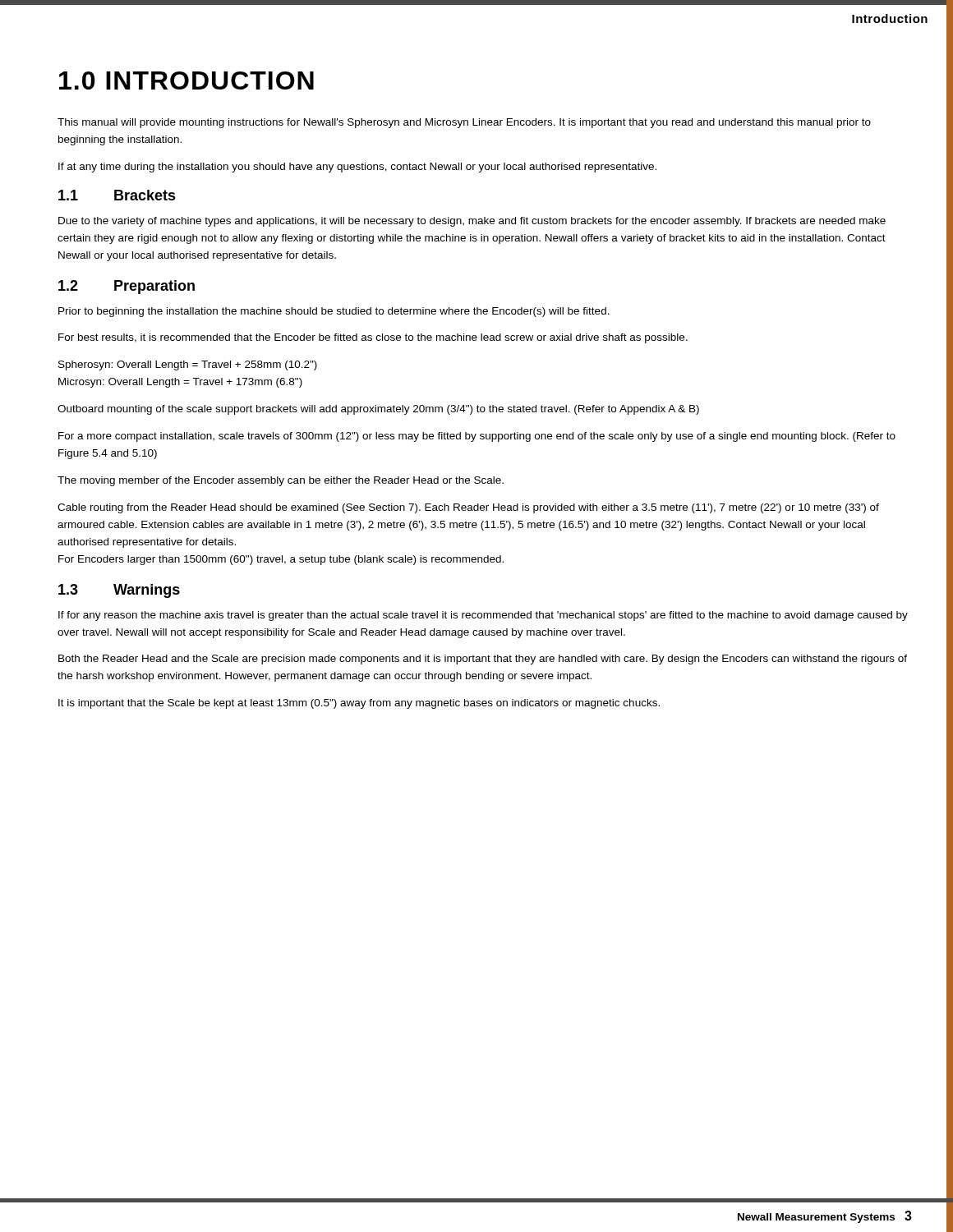The image size is (953, 1232).
Task: Find the section header that reads "1.1 Brackets"
Action: 117,196
